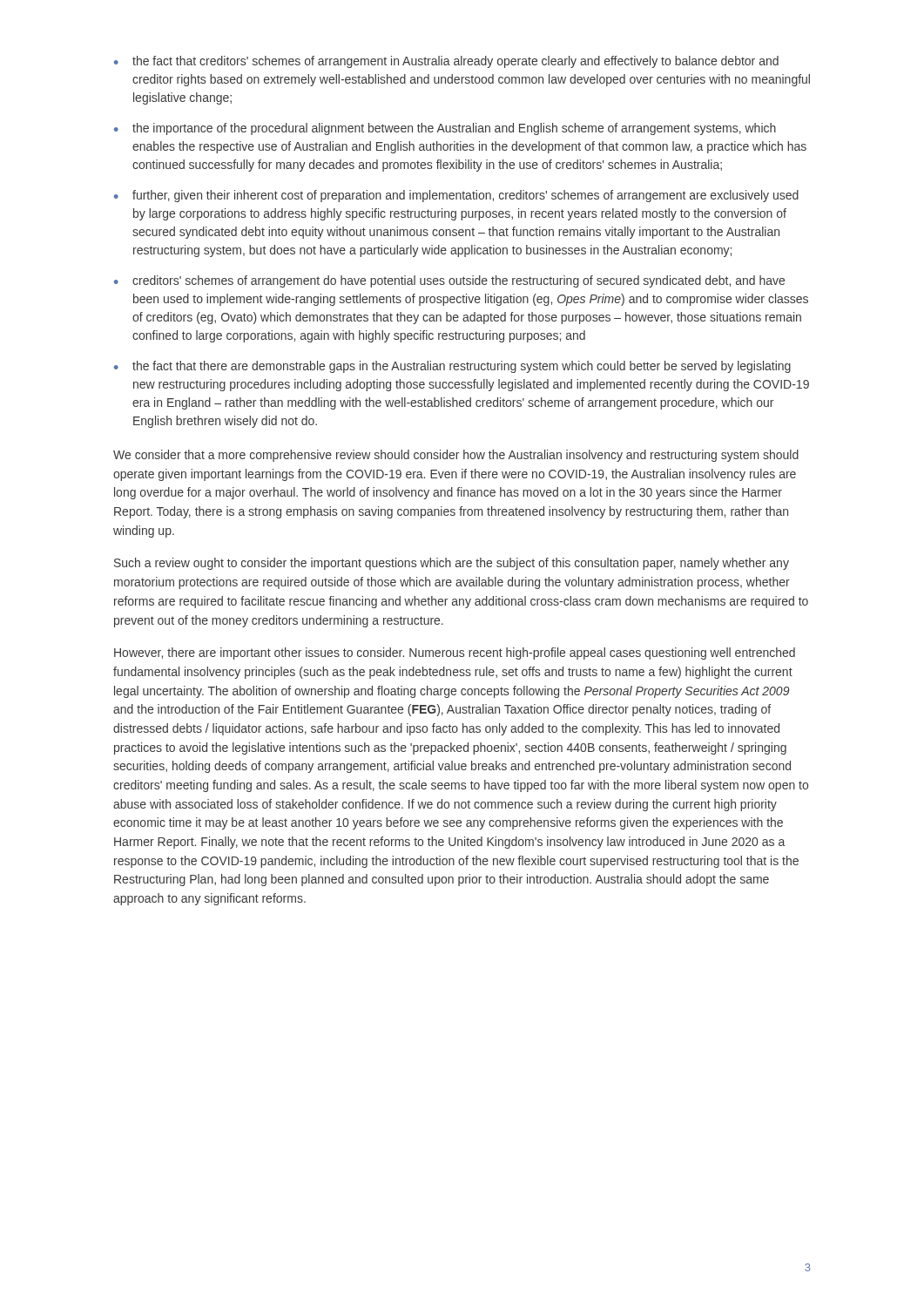Click the passage that begins "We consider that a more"
924x1307 pixels.
456,493
